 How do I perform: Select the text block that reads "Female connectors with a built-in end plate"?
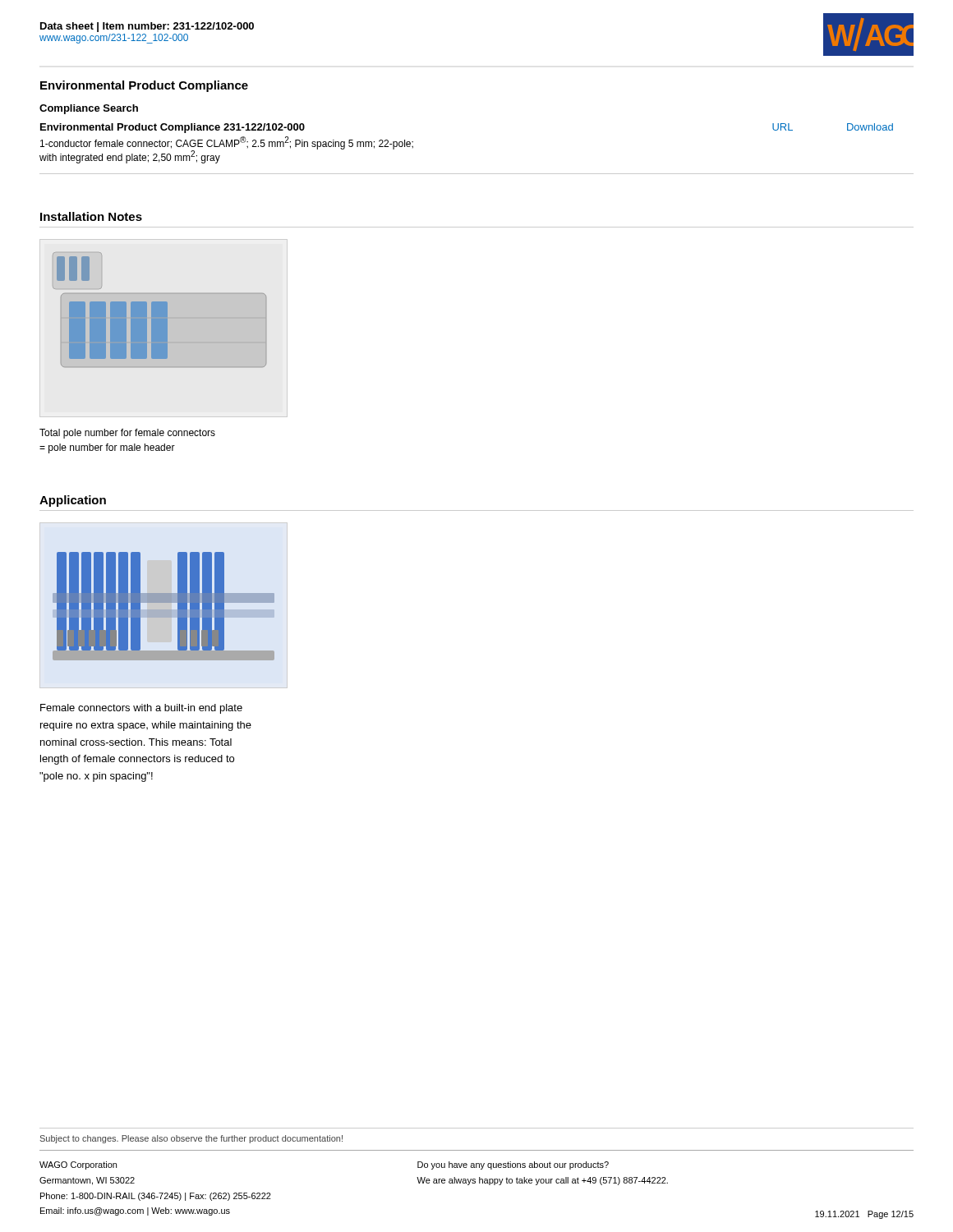coord(145,742)
